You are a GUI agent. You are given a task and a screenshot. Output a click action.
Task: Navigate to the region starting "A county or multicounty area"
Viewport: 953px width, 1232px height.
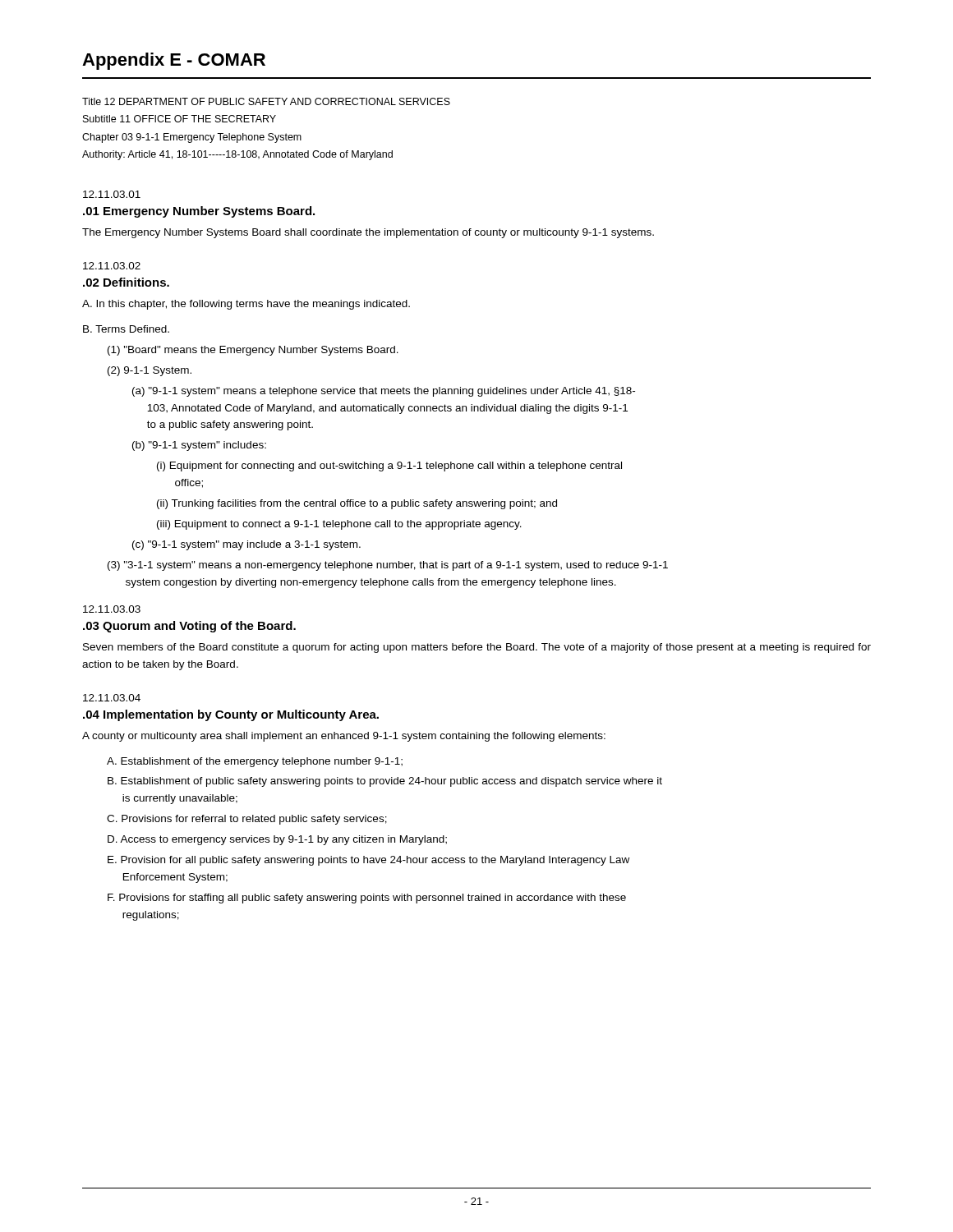[x=344, y=735]
